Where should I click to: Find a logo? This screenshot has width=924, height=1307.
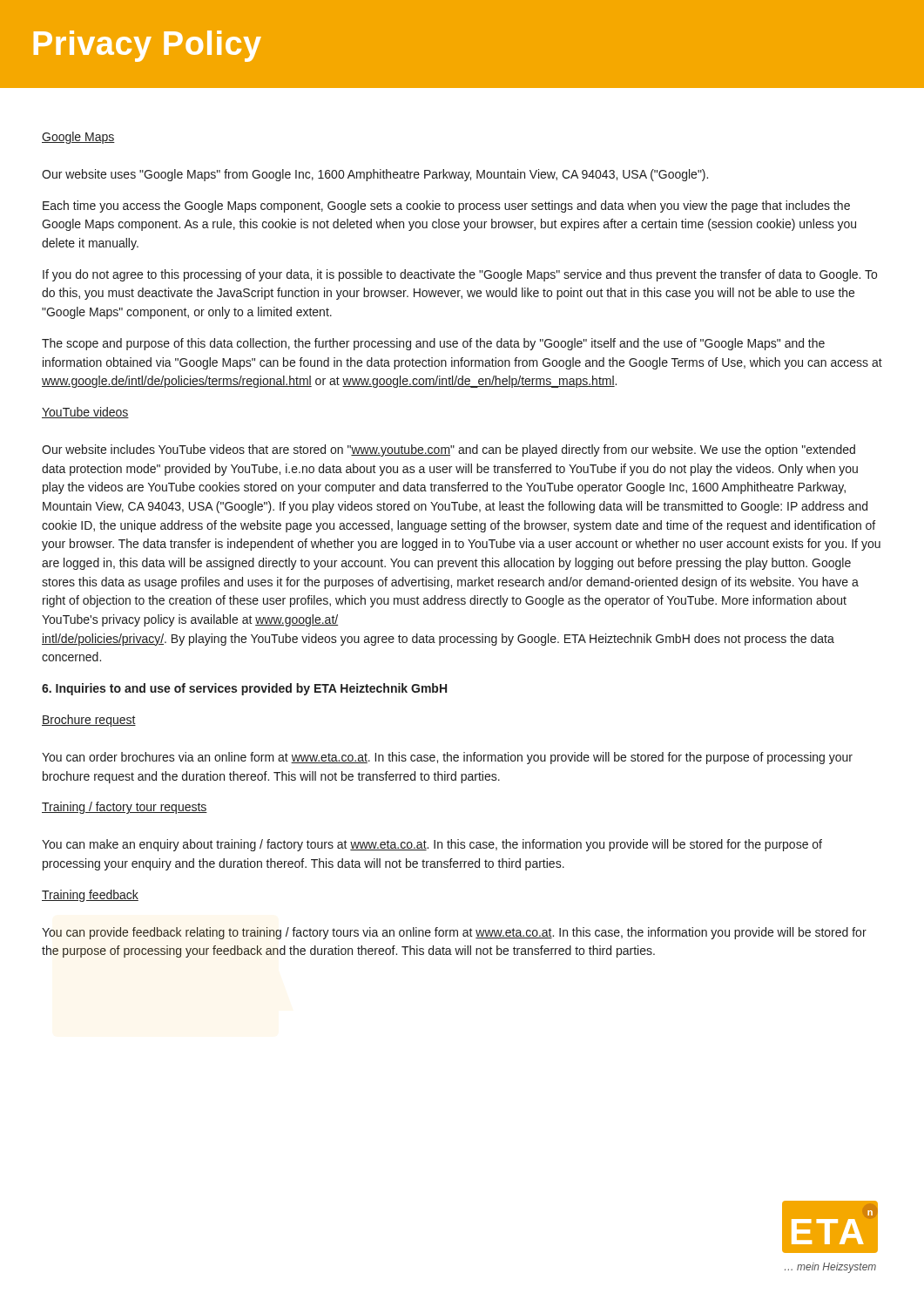(x=832, y=1242)
